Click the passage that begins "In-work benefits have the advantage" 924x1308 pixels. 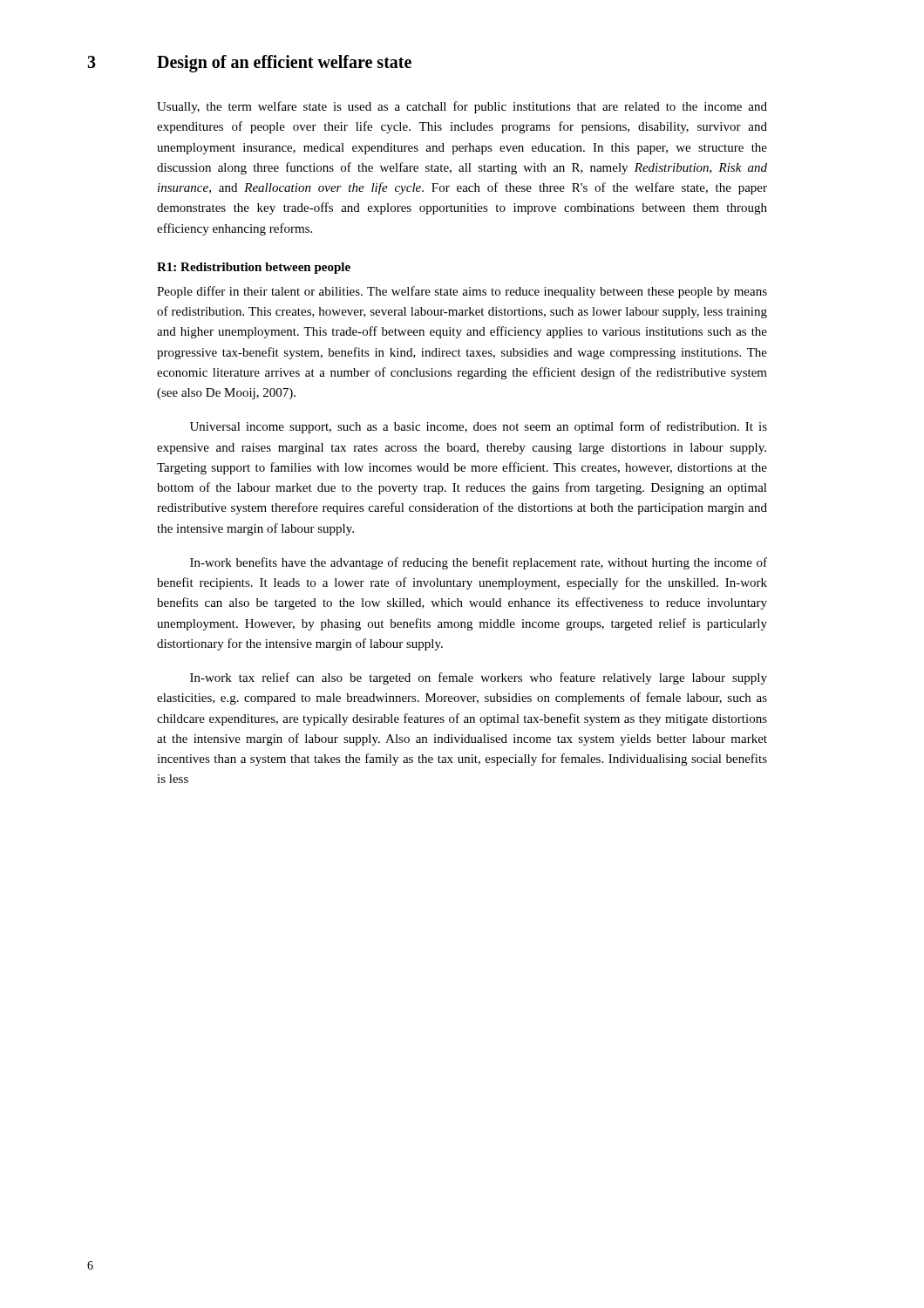(462, 603)
